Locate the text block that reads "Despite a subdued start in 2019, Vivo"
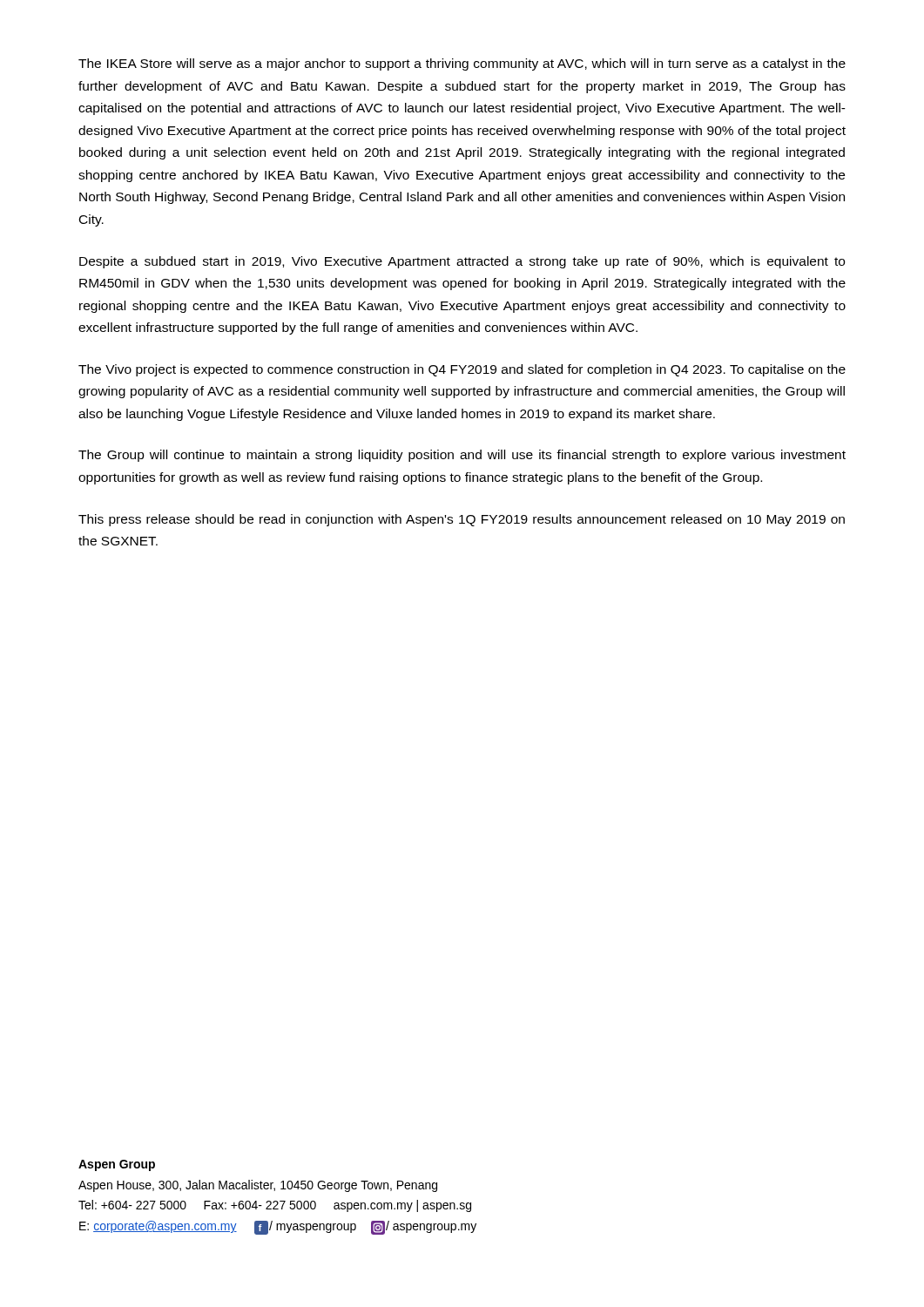The width and height of the screenshot is (924, 1307). 462,294
